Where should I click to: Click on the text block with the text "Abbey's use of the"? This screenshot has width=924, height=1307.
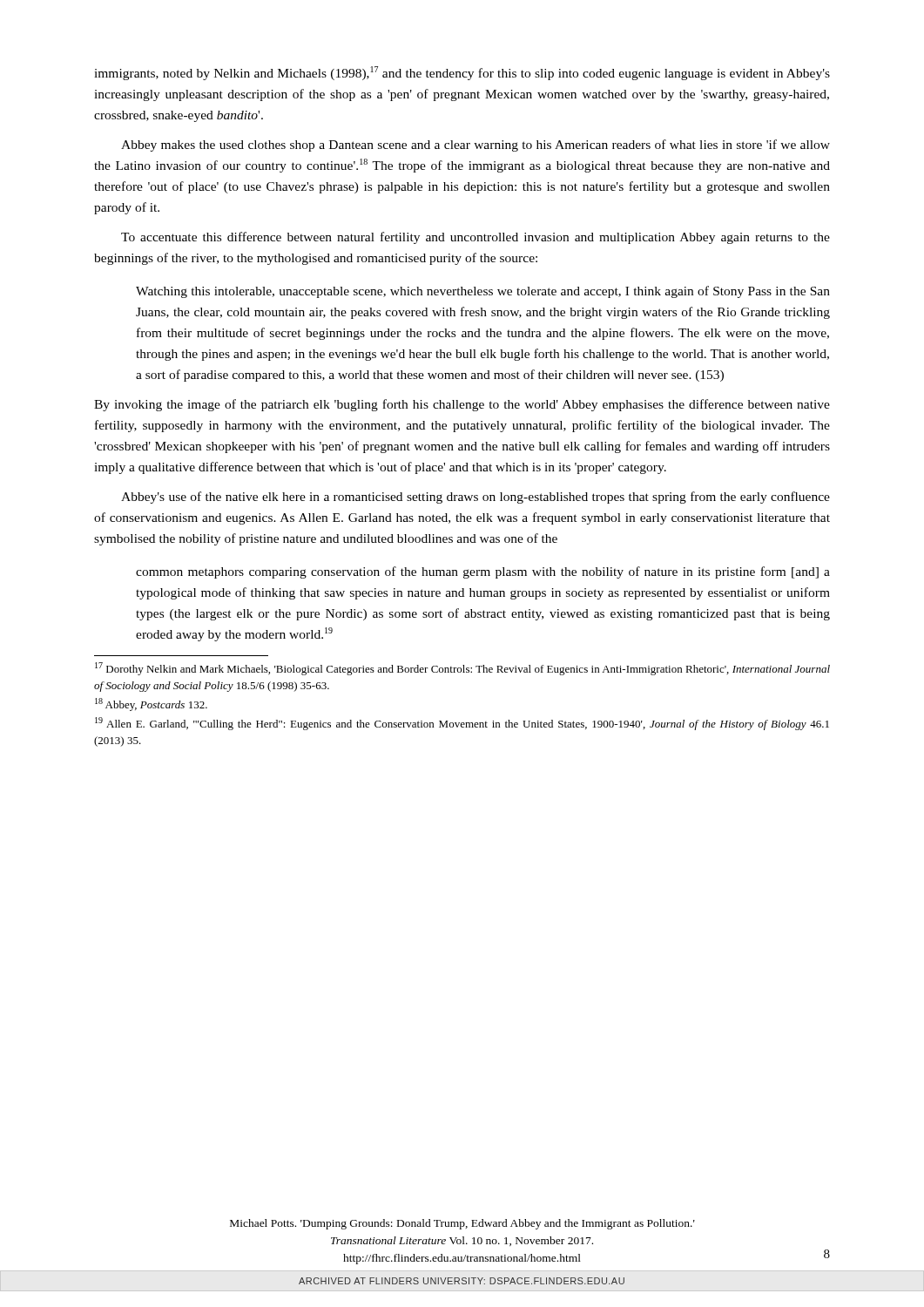click(462, 517)
